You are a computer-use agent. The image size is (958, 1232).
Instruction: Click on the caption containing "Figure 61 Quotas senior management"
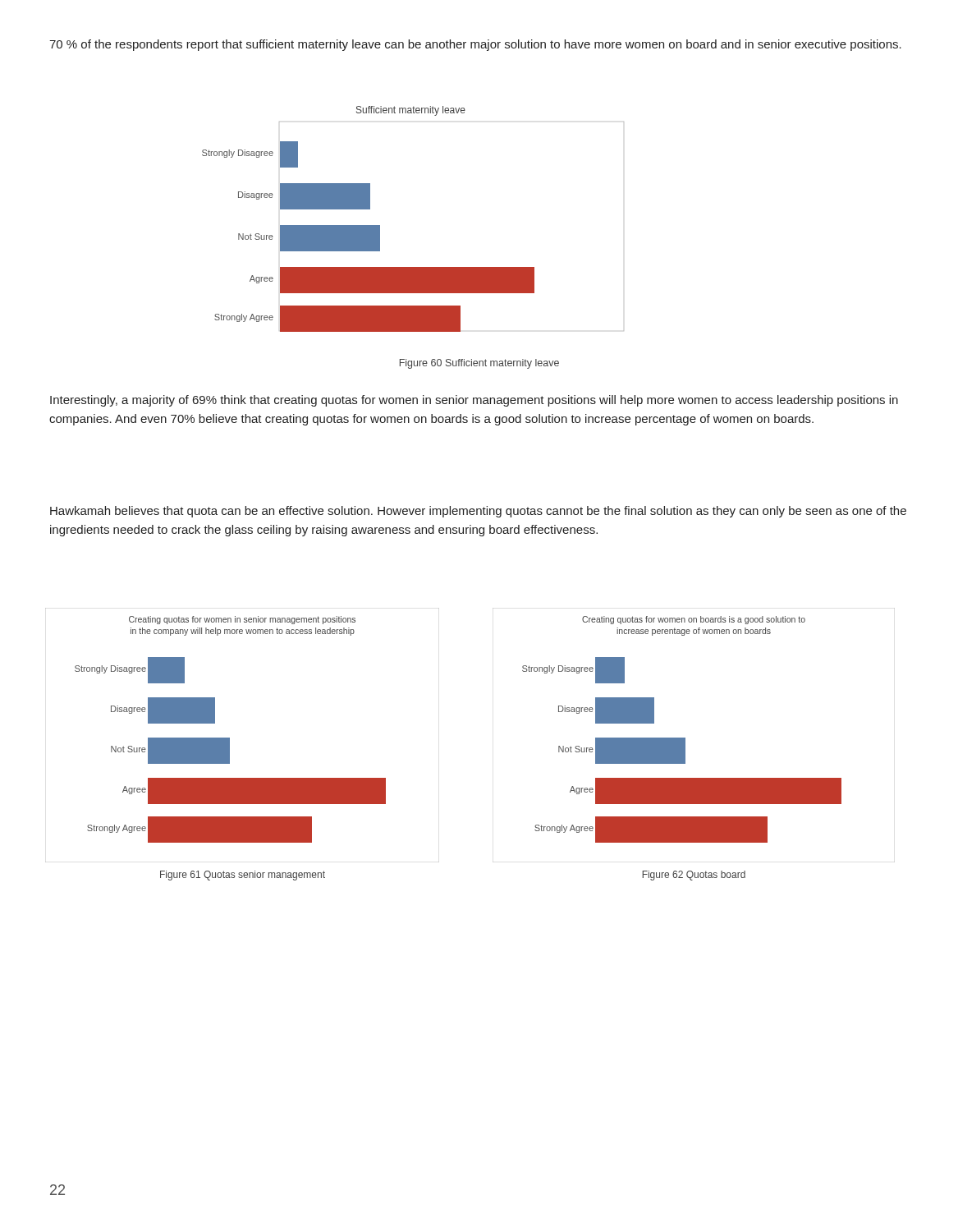[242, 875]
